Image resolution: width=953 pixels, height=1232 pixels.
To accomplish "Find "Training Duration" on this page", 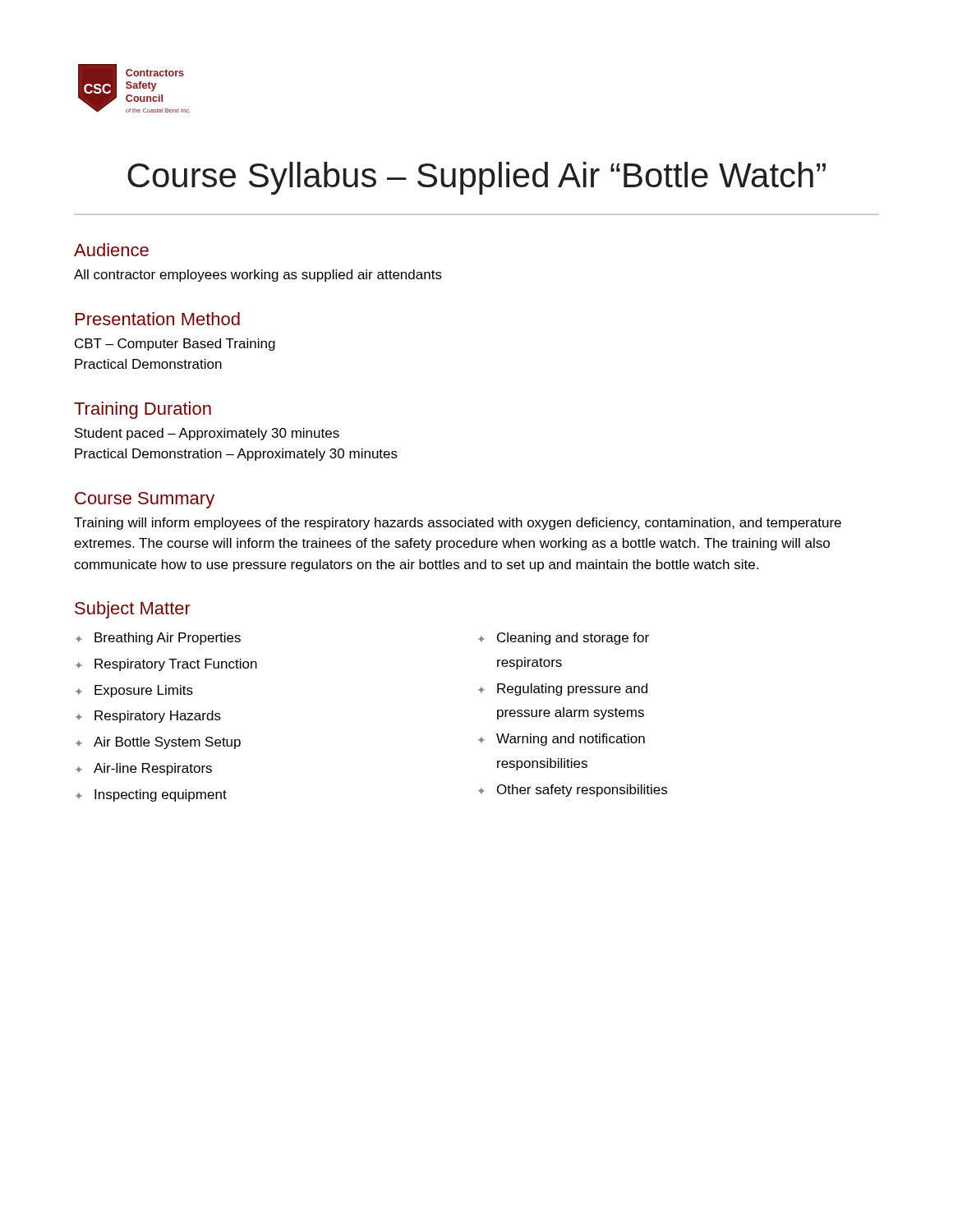I will point(143,410).
